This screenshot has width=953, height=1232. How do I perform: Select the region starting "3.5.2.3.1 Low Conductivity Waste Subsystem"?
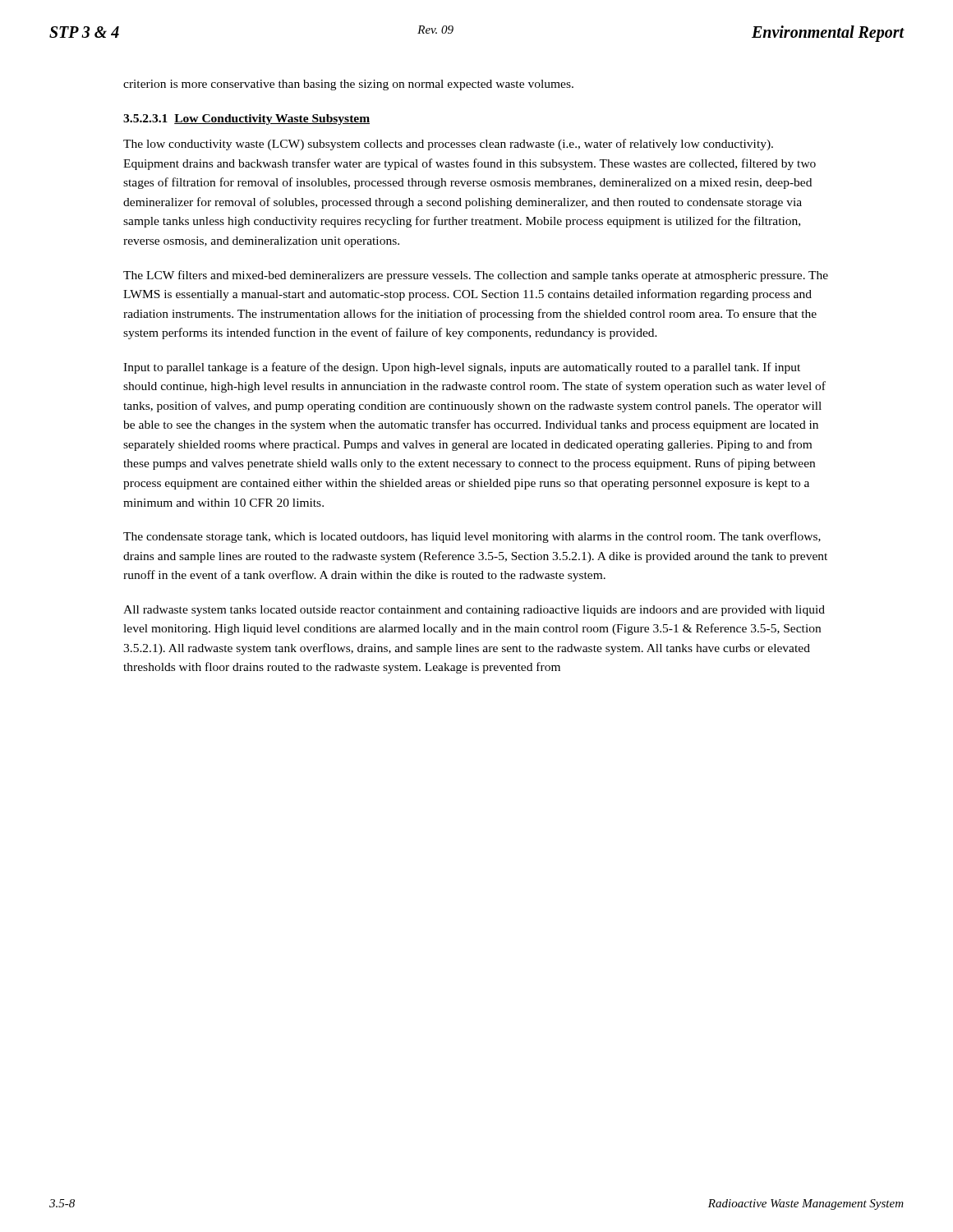click(246, 119)
